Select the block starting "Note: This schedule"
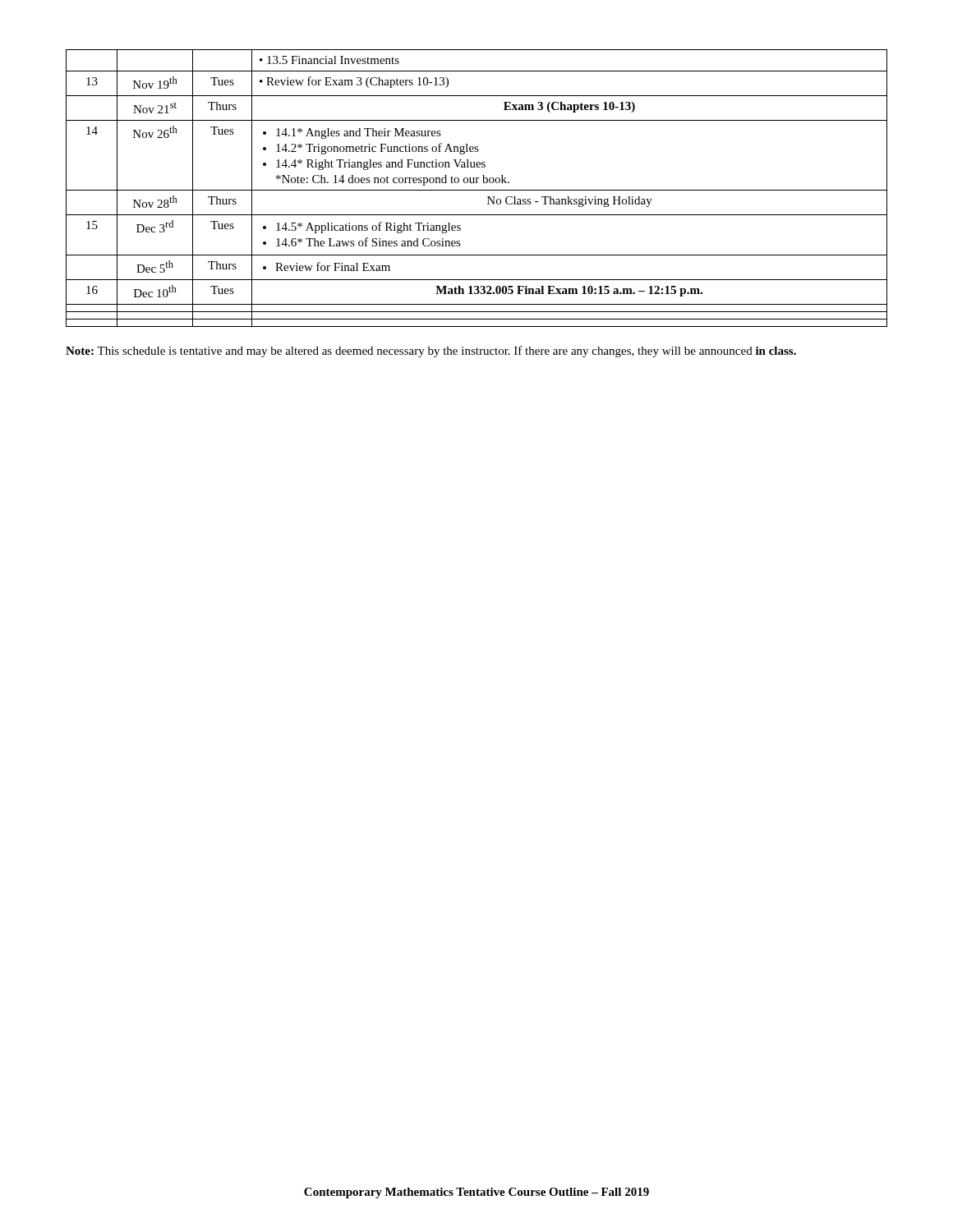953x1232 pixels. pyautogui.click(x=431, y=351)
